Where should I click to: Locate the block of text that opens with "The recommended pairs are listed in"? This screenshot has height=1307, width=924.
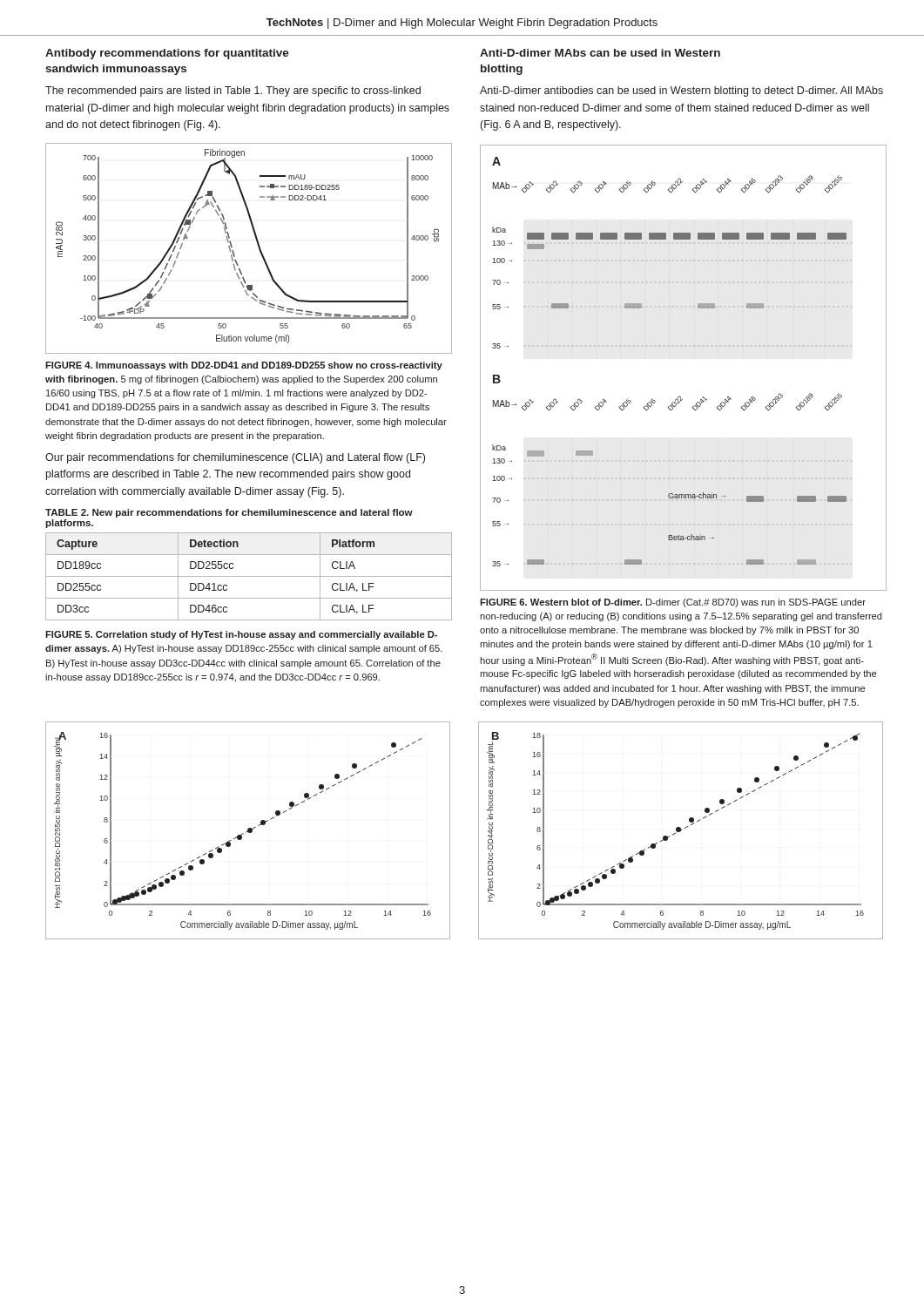247,108
